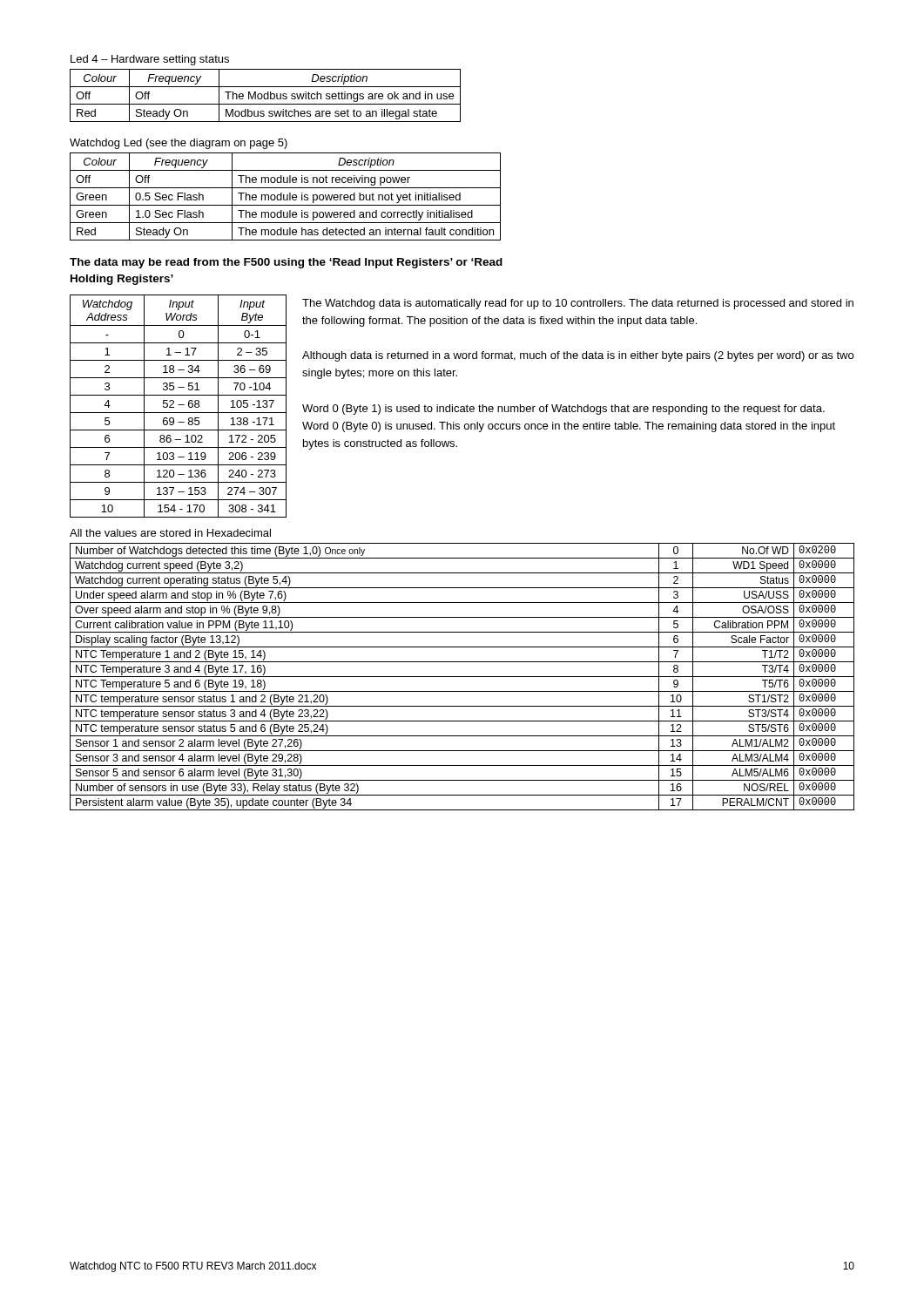
Task: Locate the table with the text "Display scaling factor"
Action: (462, 676)
